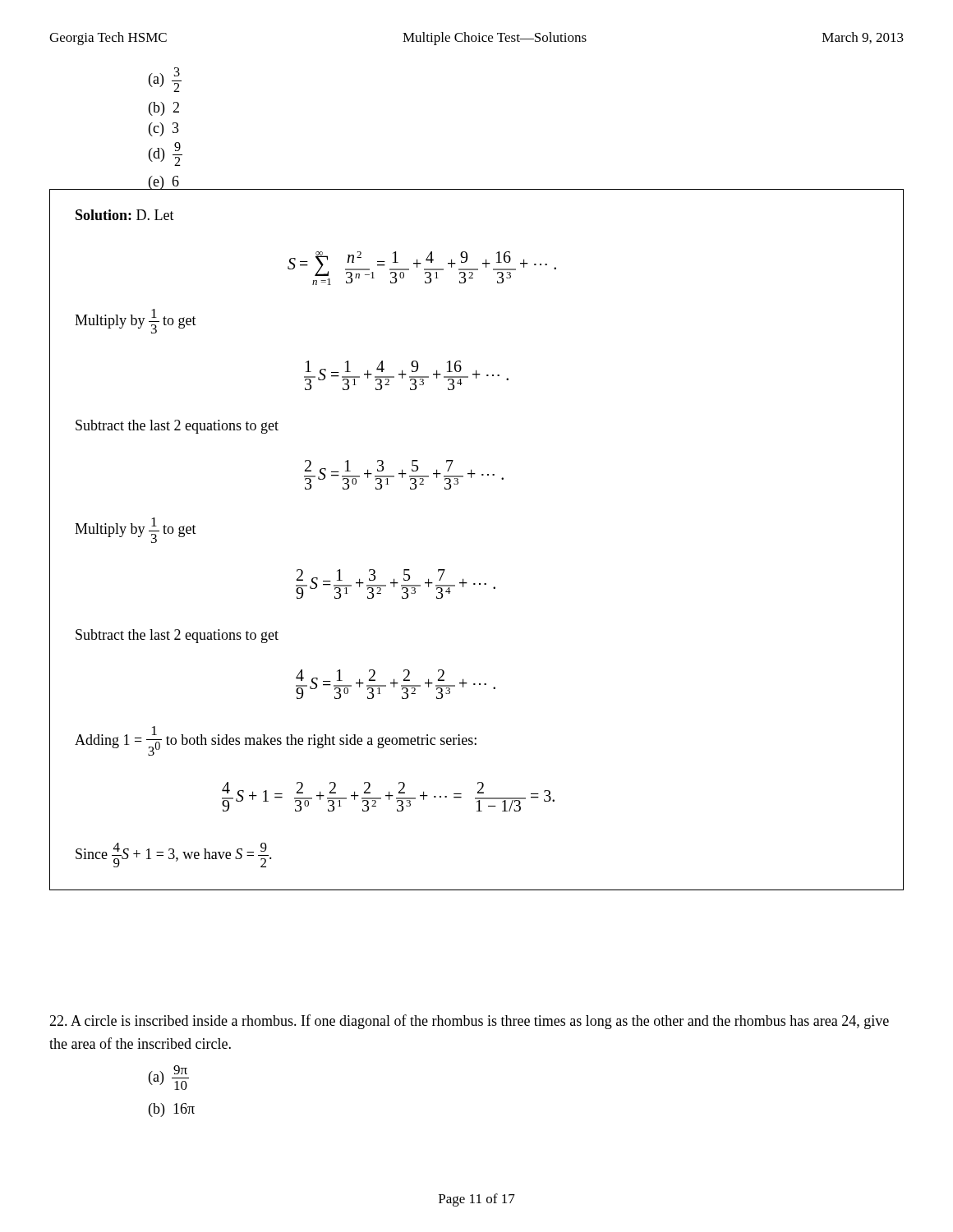
Task: Navigate to the text block starting "(a) 32"
Action: pos(165,81)
